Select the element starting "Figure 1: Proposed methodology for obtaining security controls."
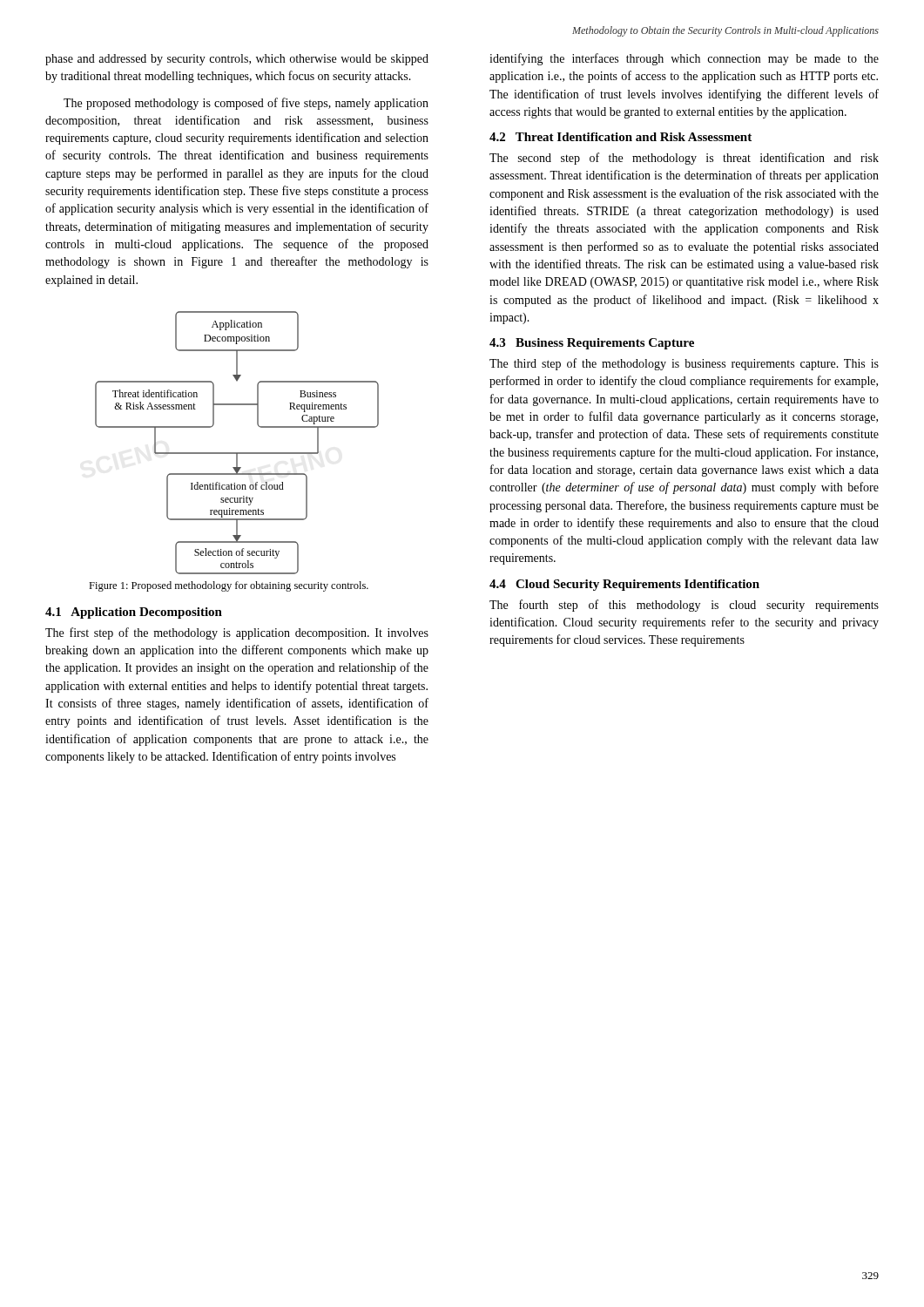The image size is (924, 1307). pyautogui.click(x=229, y=585)
